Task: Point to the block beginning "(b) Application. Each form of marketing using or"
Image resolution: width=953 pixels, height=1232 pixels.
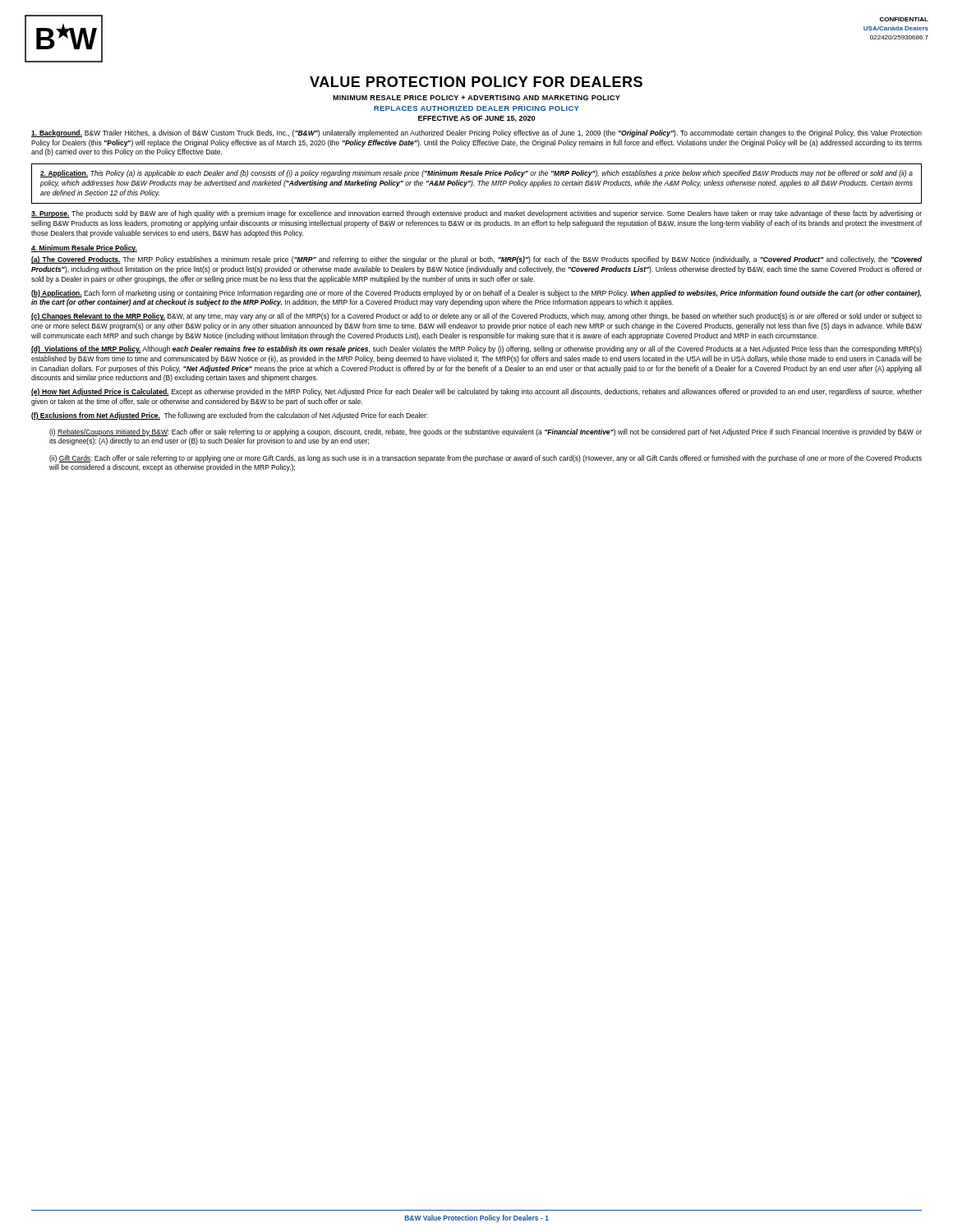Action: tap(476, 298)
